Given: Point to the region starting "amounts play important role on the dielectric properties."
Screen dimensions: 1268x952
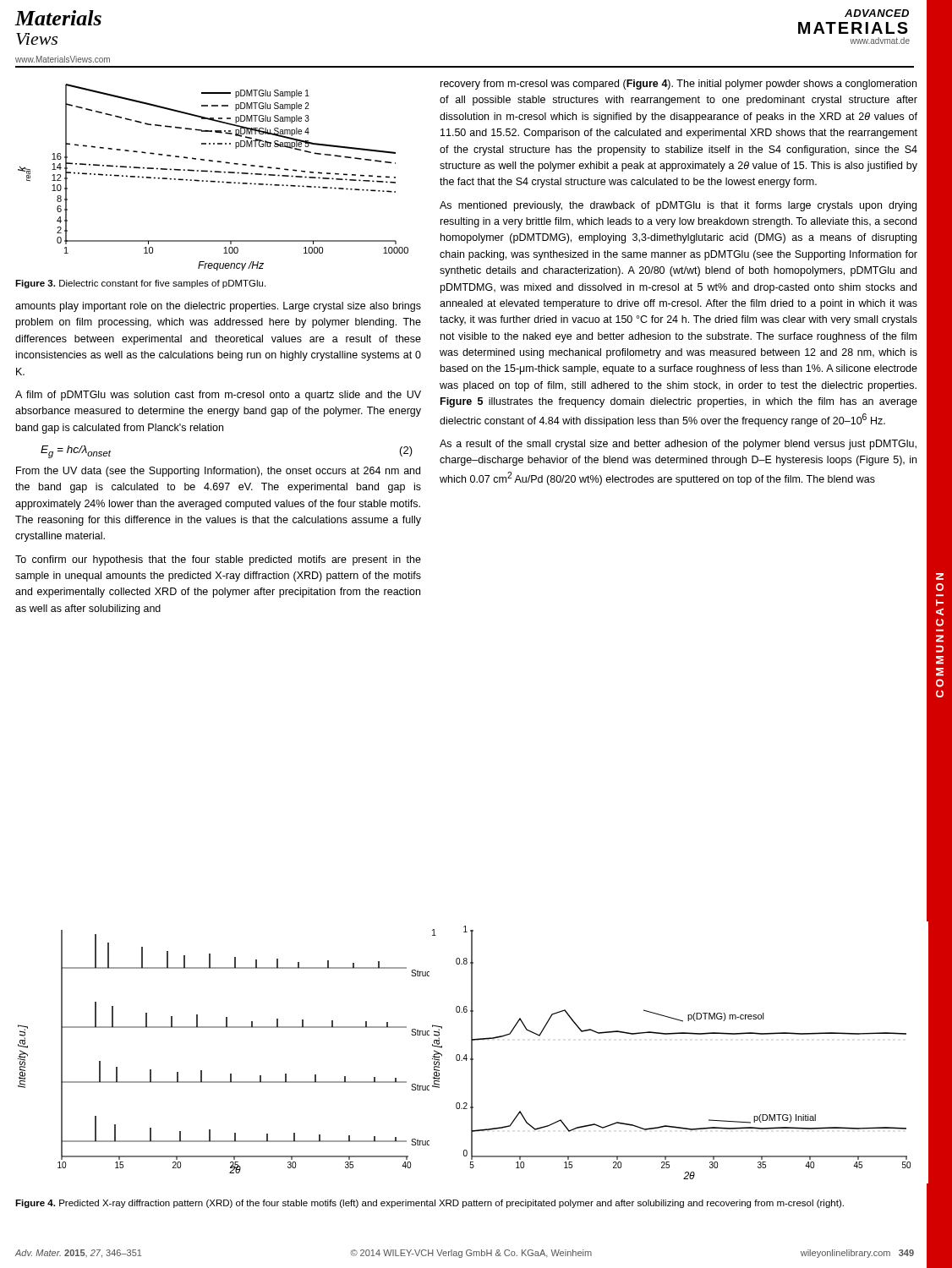Looking at the screenshot, I should pos(218,339).
